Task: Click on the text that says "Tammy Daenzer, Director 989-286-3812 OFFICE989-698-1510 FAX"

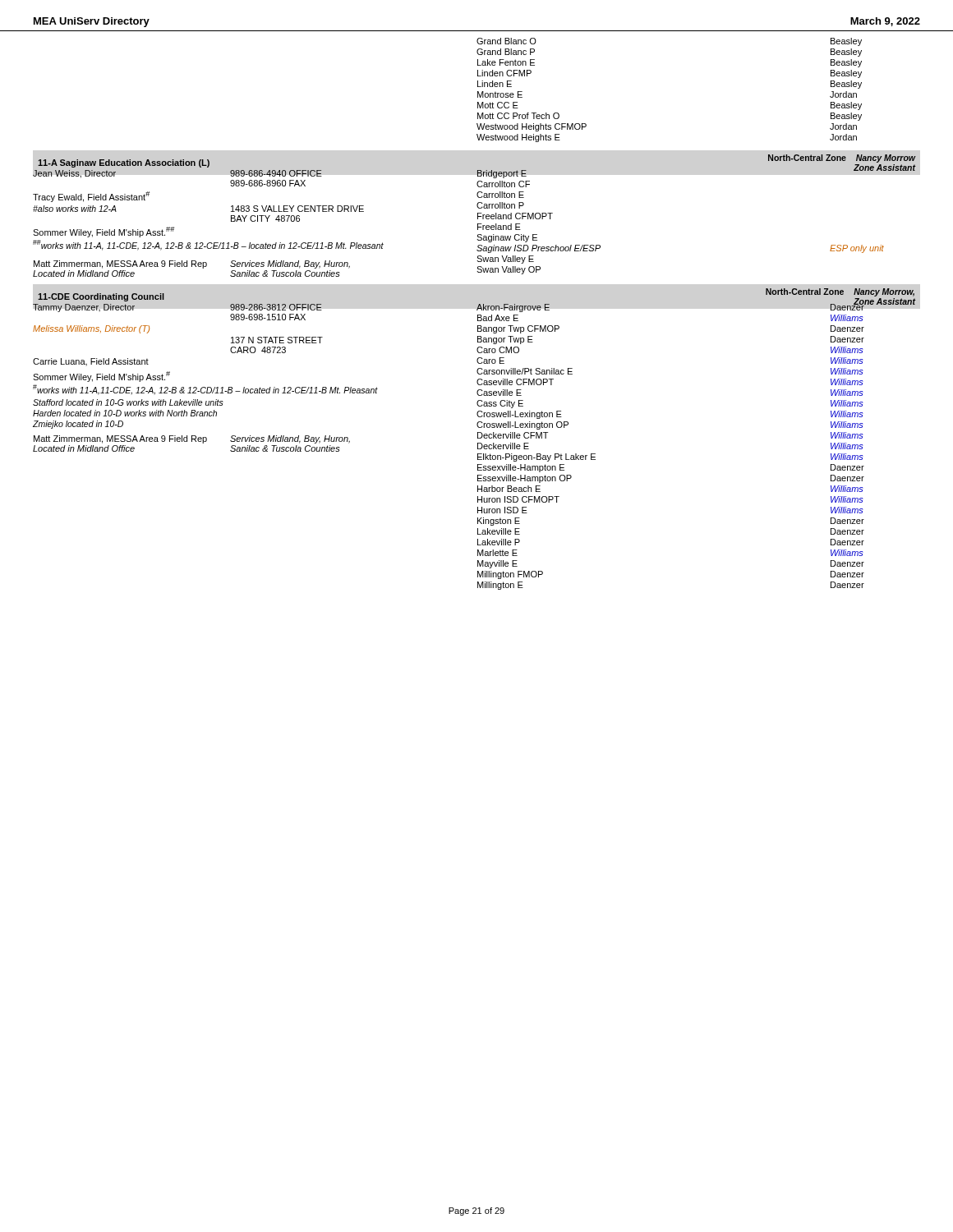Action: tap(83, 308)
